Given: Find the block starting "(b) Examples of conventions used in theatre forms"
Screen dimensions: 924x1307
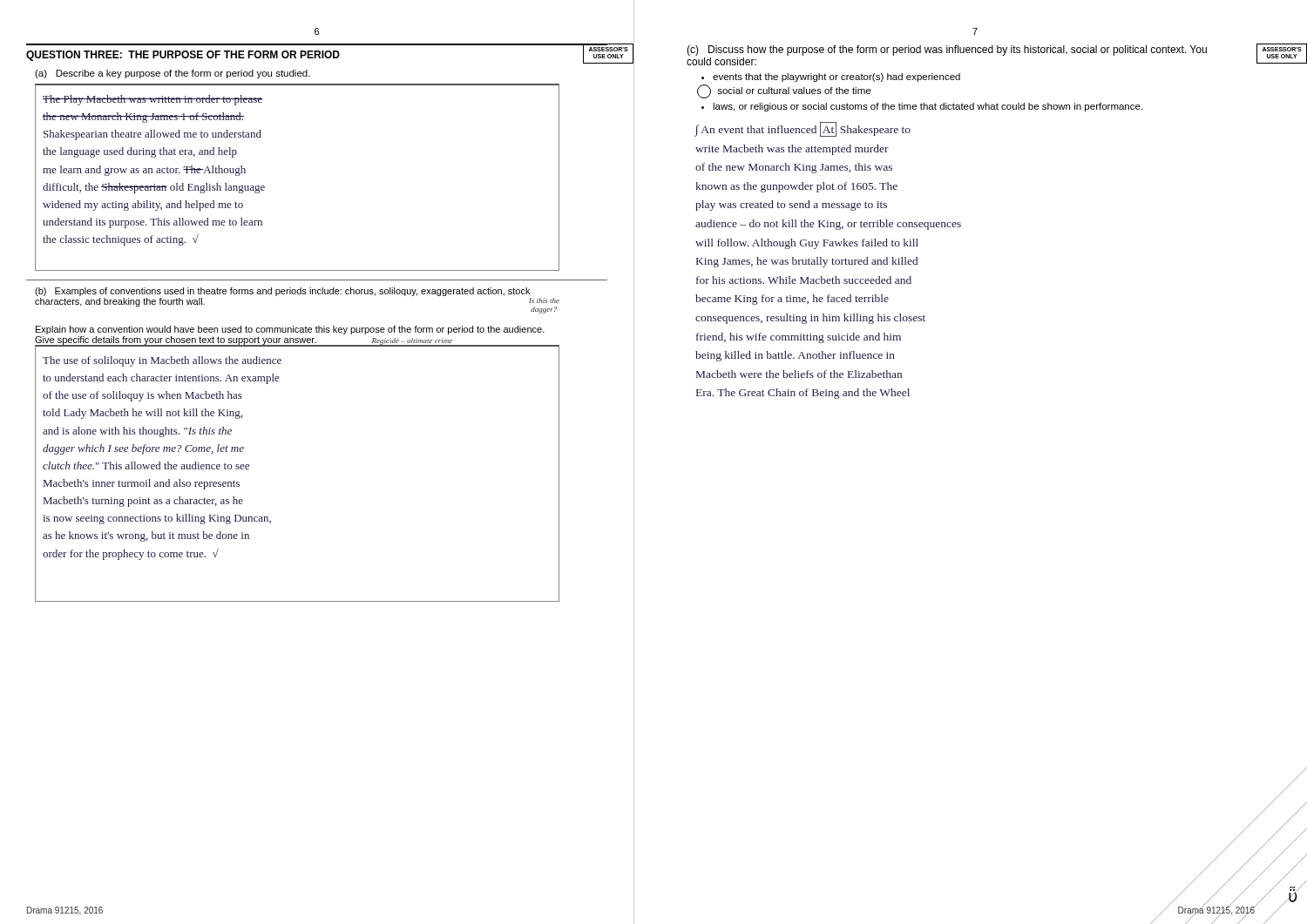Looking at the screenshot, I should click(297, 315).
